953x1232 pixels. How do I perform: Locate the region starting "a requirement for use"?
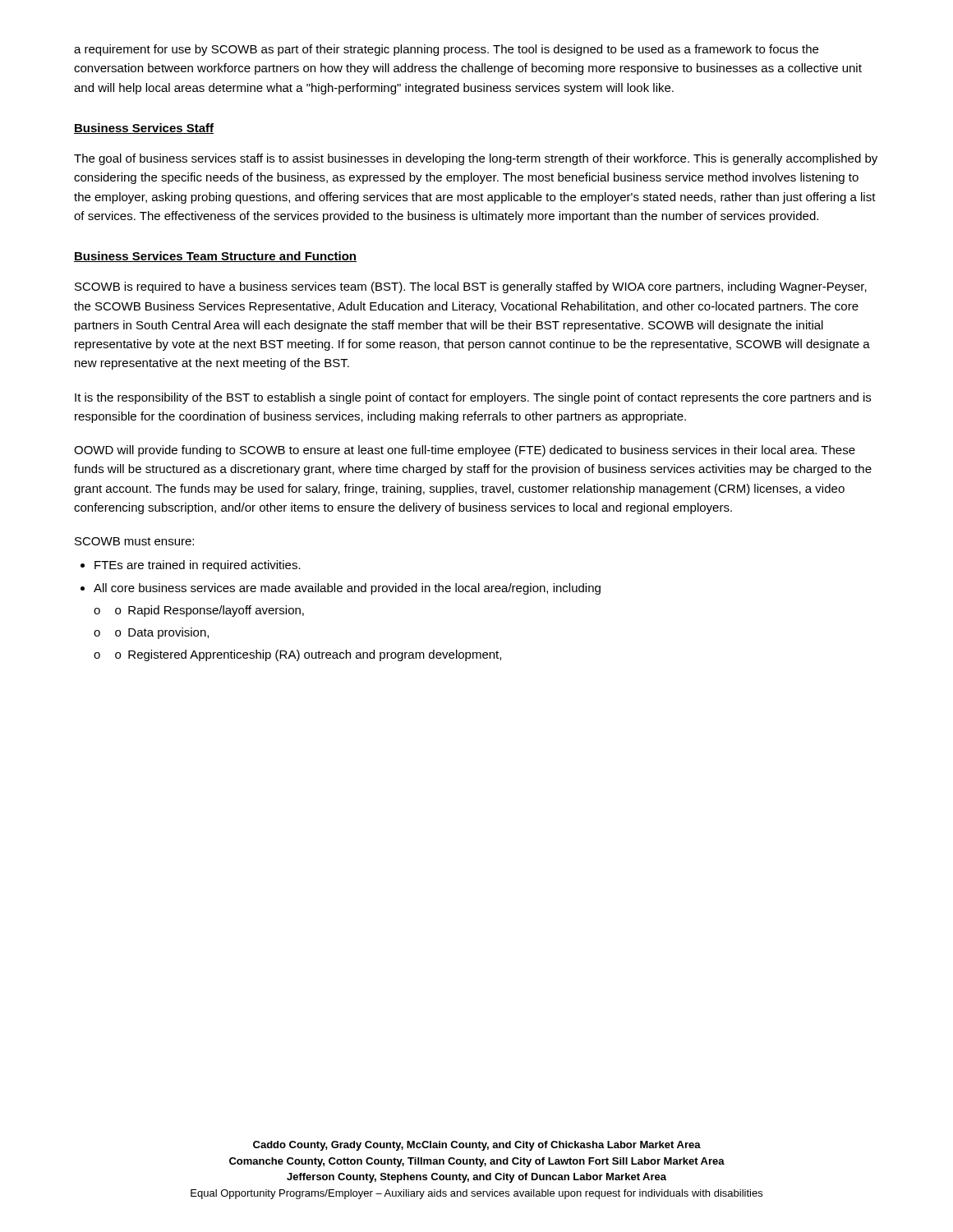468,68
